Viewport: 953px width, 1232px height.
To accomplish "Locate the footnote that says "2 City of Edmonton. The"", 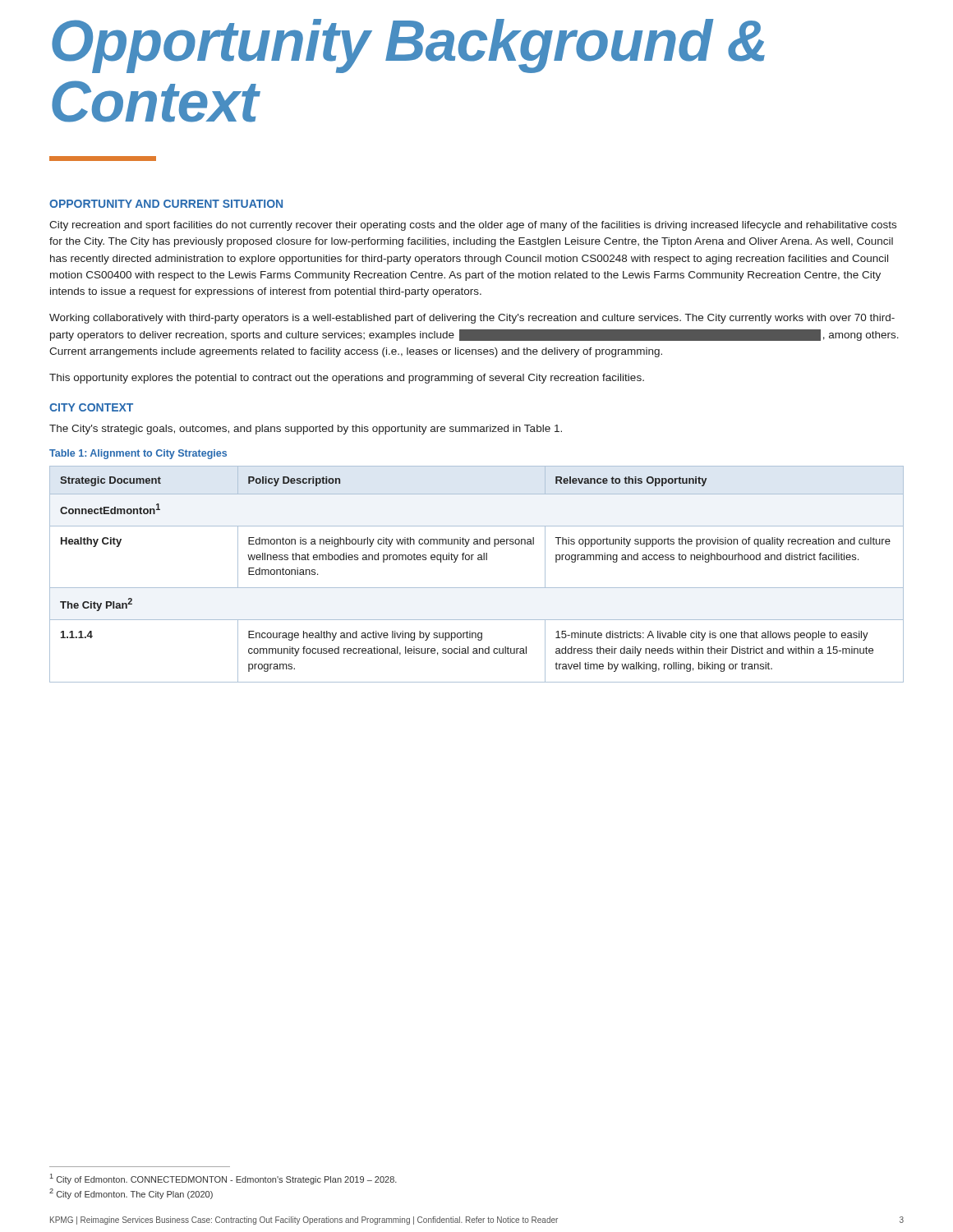I will (x=131, y=1193).
